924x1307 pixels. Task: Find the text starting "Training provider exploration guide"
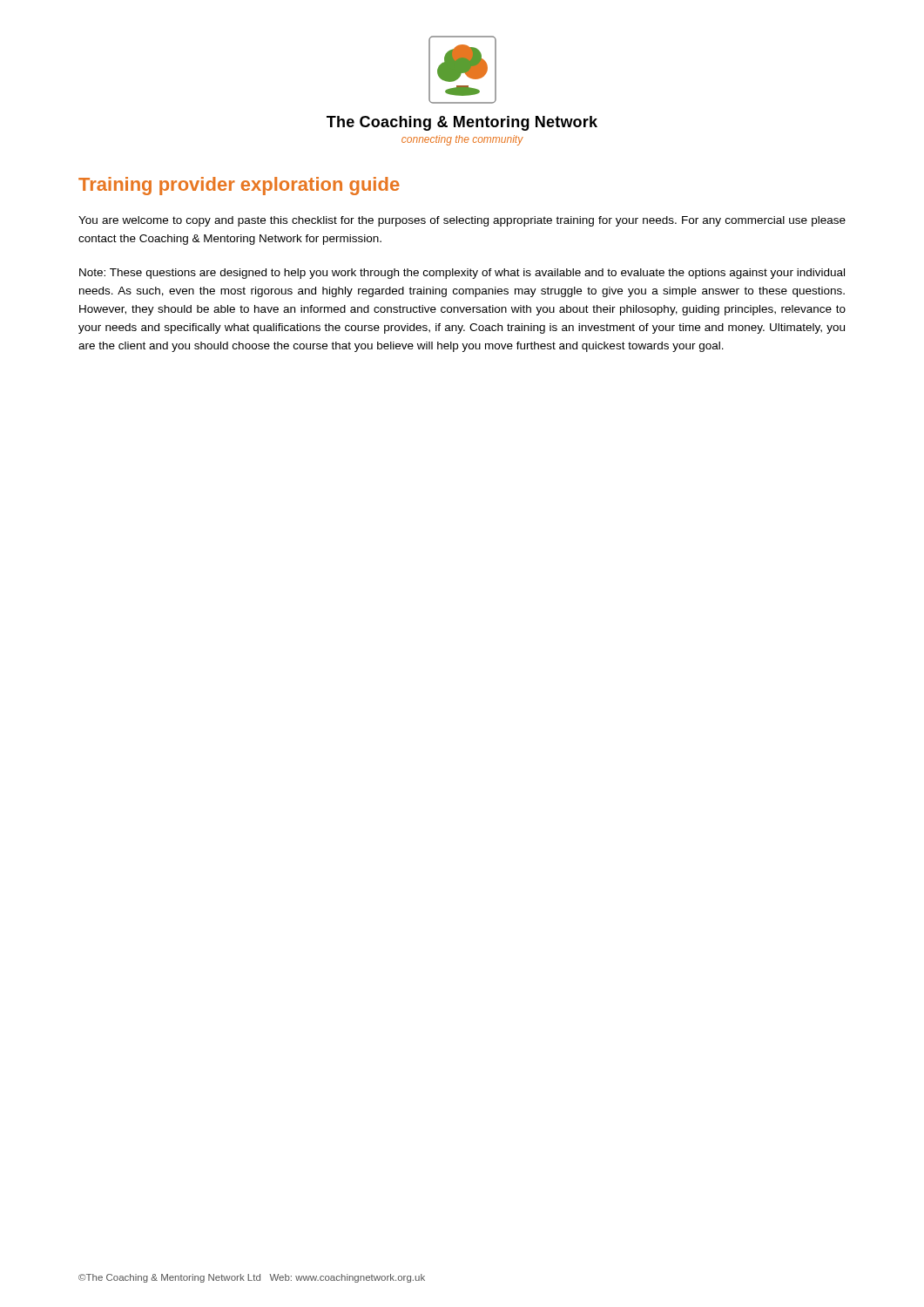pyautogui.click(x=239, y=184)
